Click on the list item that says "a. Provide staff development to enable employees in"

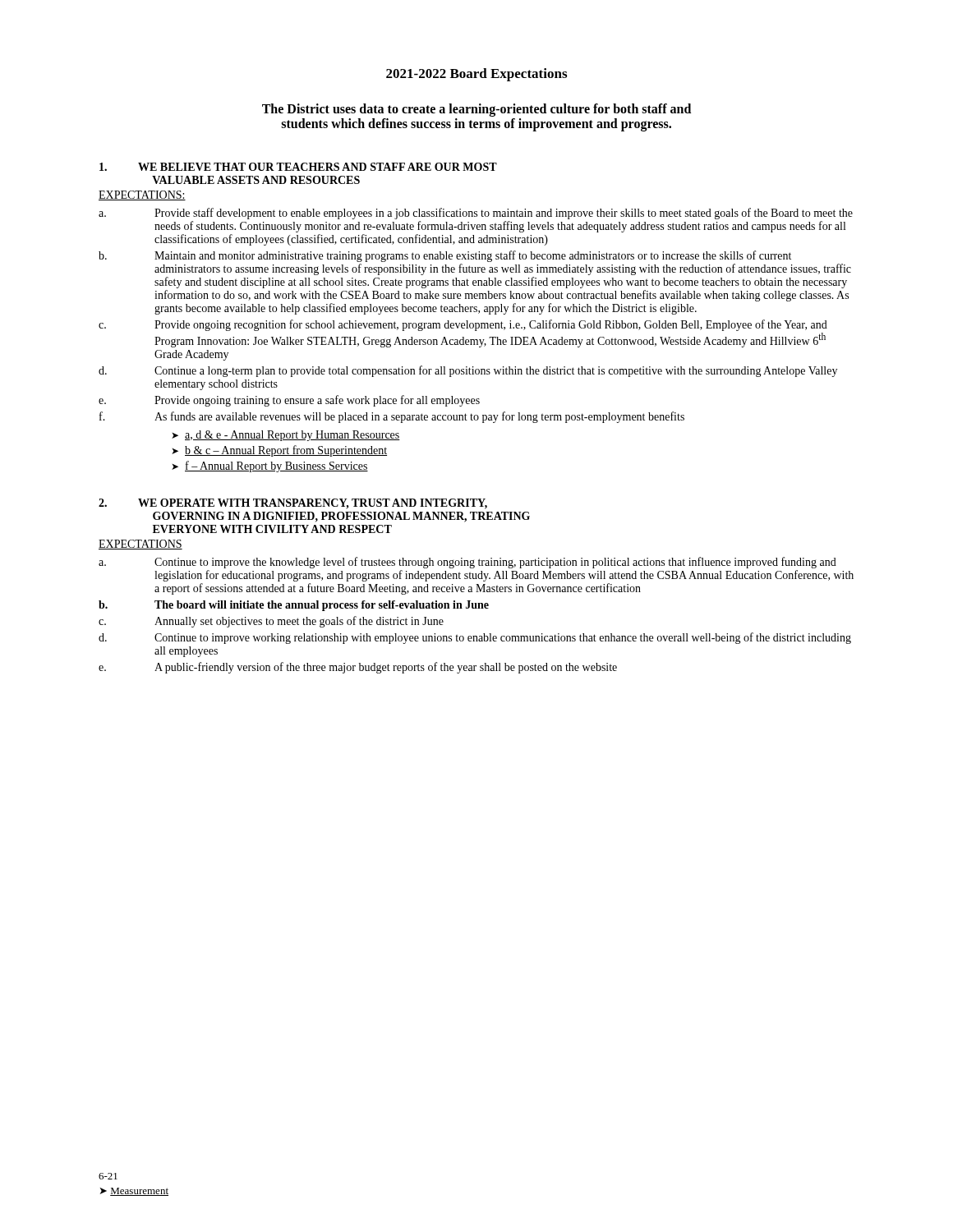[x=476, y=227]
